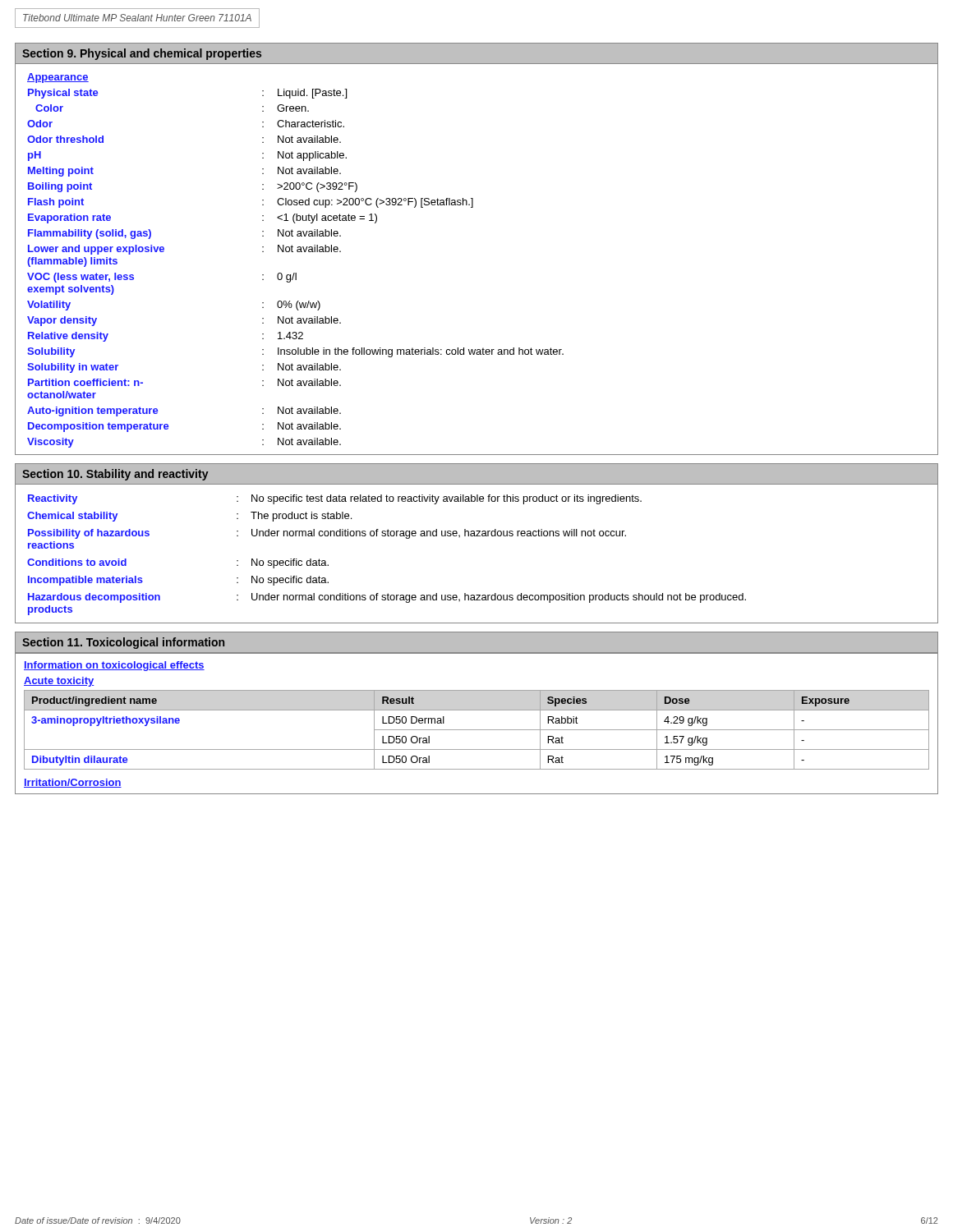Select the table that reads "Conditions to avoid"
Screen dimensions: 1232x953
[476, 554]
